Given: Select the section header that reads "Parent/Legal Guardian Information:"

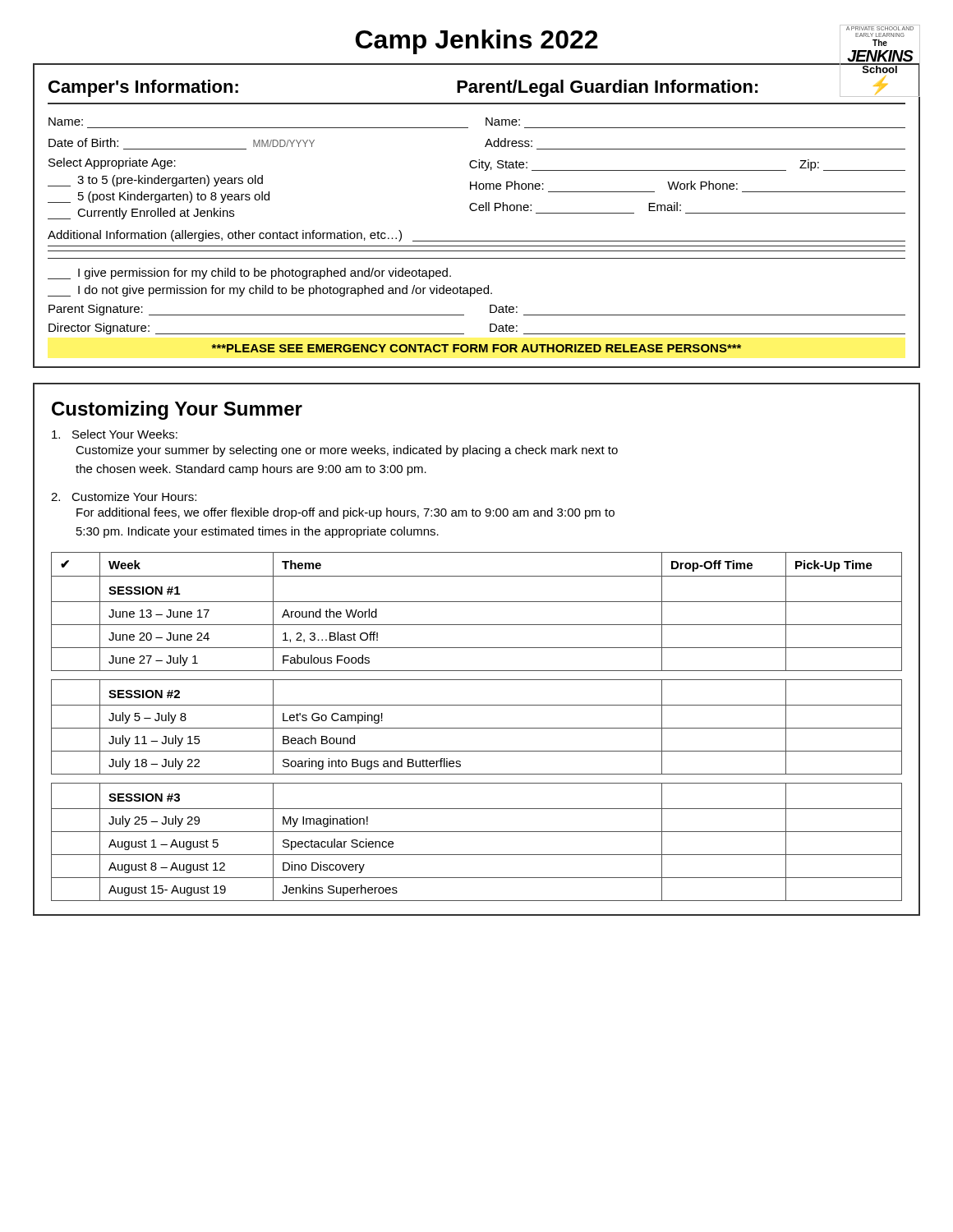Looking at the screenshot, I should click(x=608, y=87).
